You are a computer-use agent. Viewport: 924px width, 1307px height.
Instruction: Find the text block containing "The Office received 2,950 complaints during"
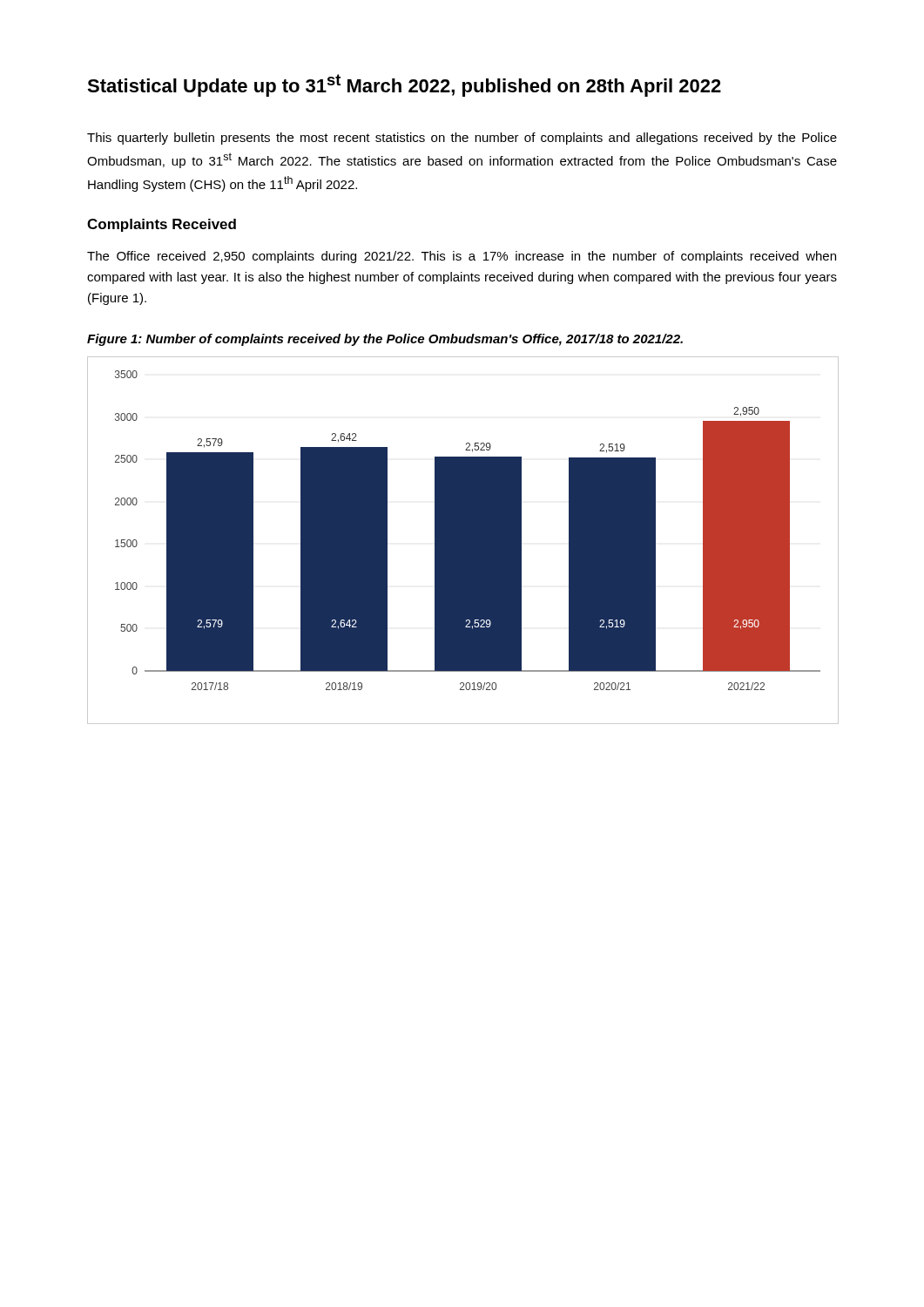click(462, 277)
